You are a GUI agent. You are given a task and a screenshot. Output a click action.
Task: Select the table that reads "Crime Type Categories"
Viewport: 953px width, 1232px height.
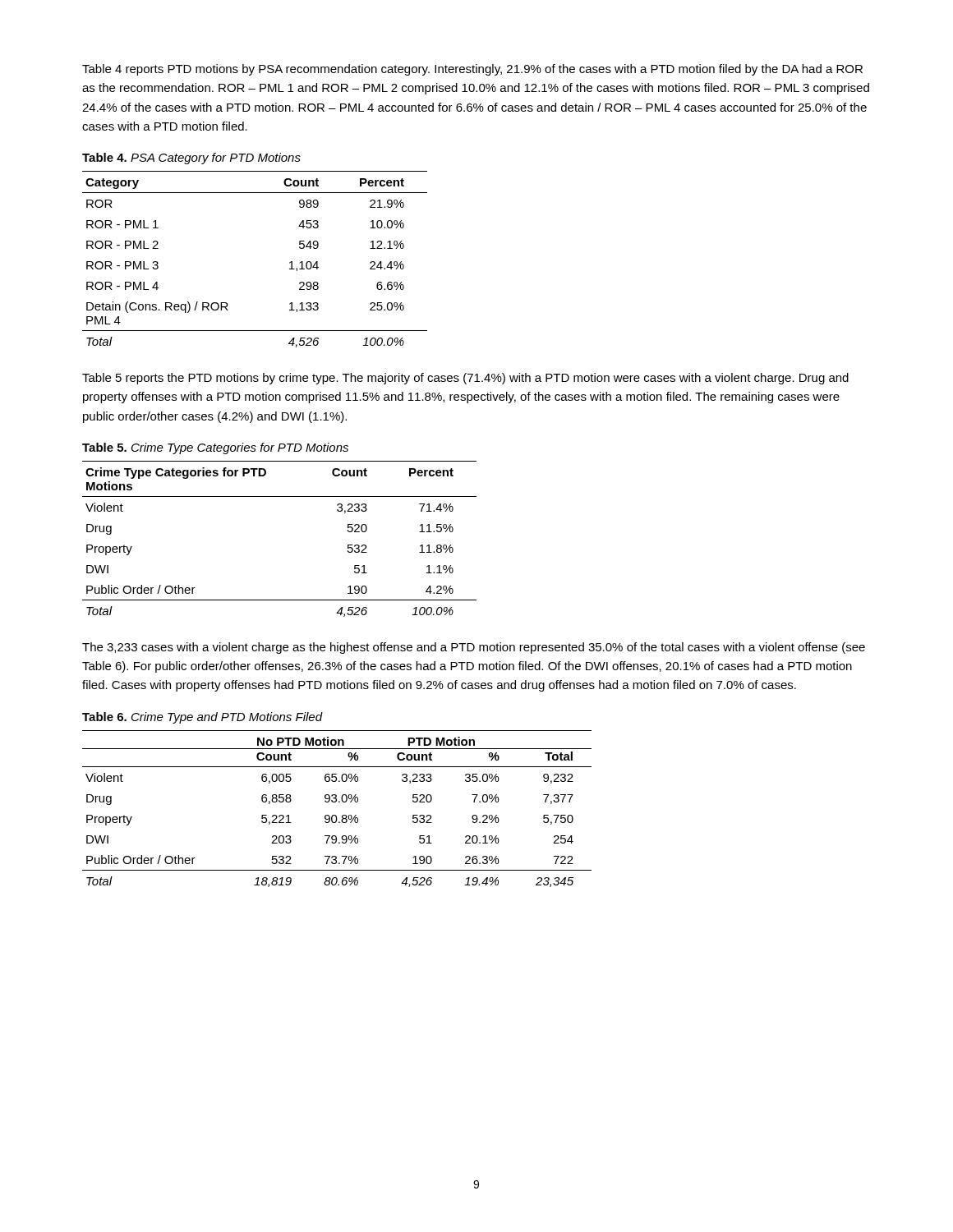tap(476, 541)
